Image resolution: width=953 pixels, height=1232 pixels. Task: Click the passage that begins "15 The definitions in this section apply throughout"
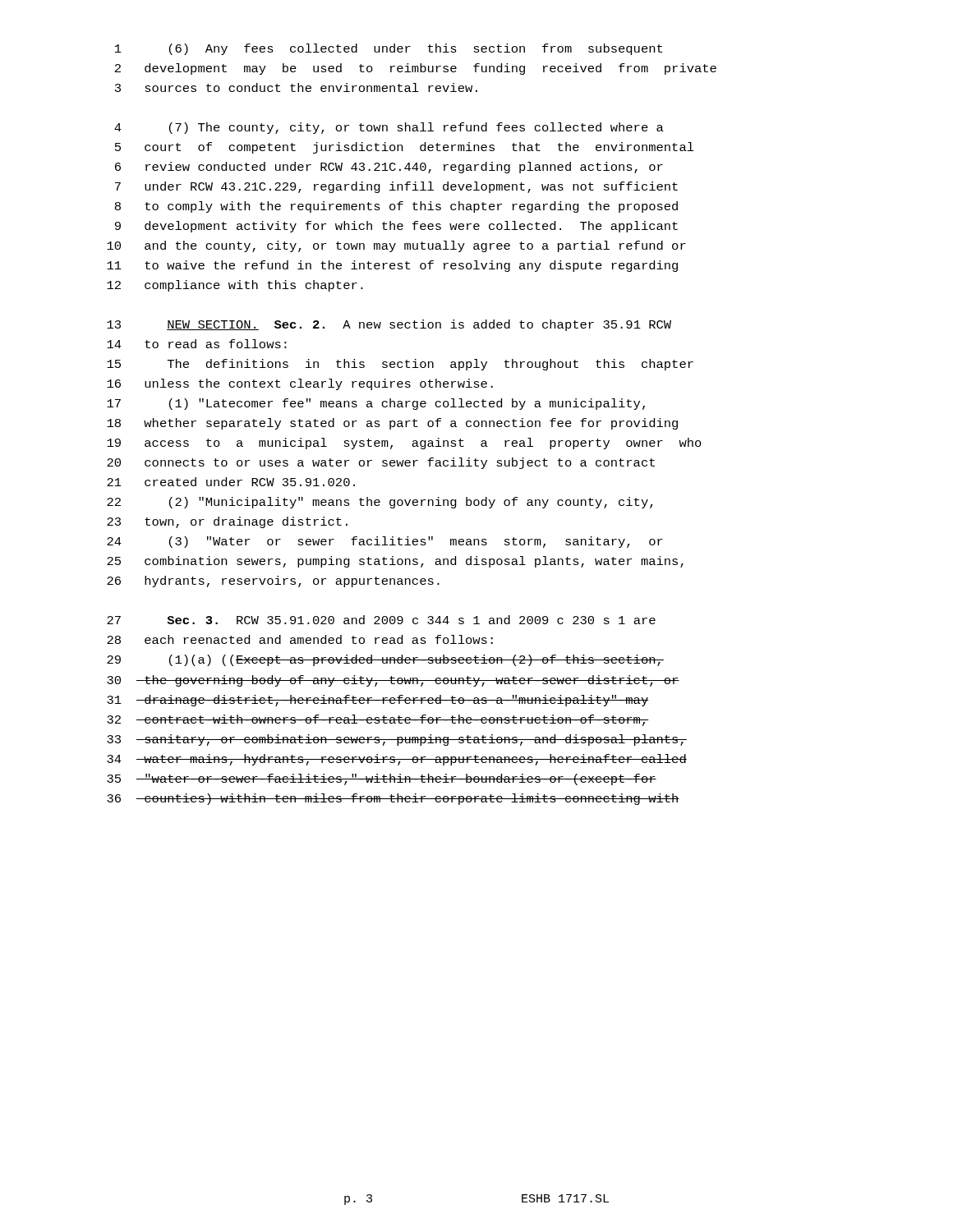489,375
